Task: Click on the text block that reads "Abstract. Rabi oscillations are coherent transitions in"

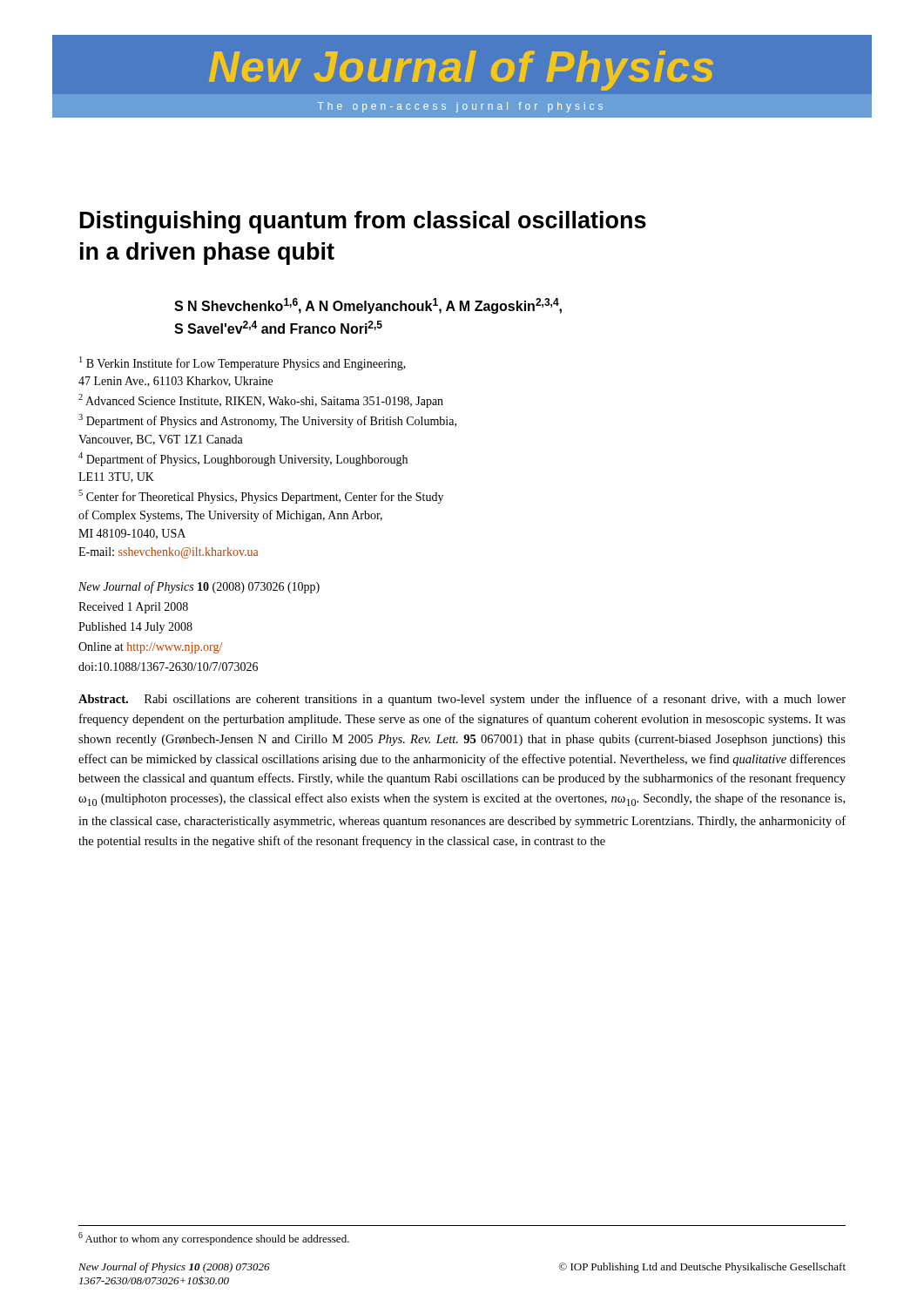Action: pyautogui.click(x=462, y=770)
